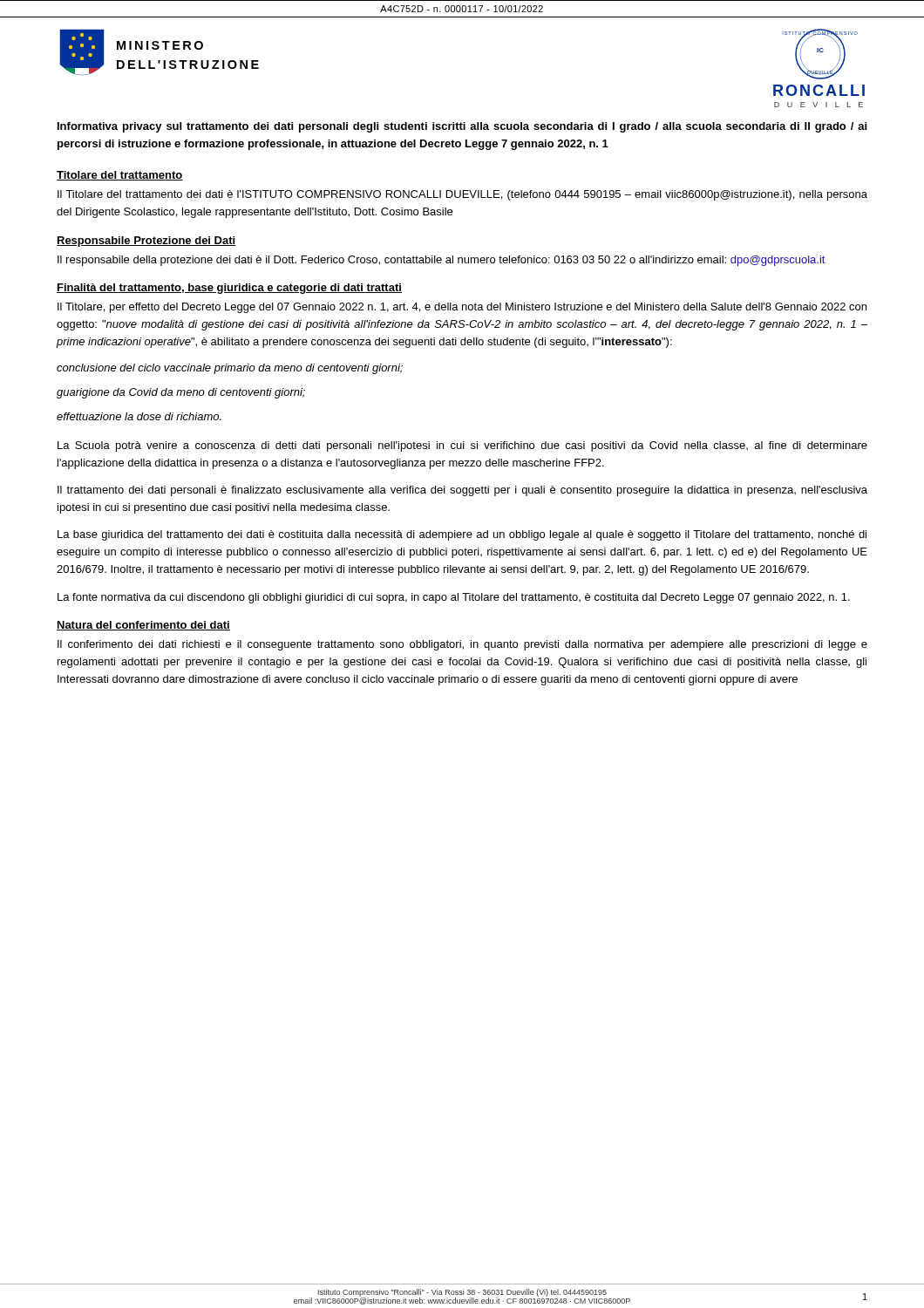Locate the block of text that opens with "La base giuridica del trattamento dei dati è"
The height and width of the screenshot is (1308, 924).
click(x=462, y=552)
